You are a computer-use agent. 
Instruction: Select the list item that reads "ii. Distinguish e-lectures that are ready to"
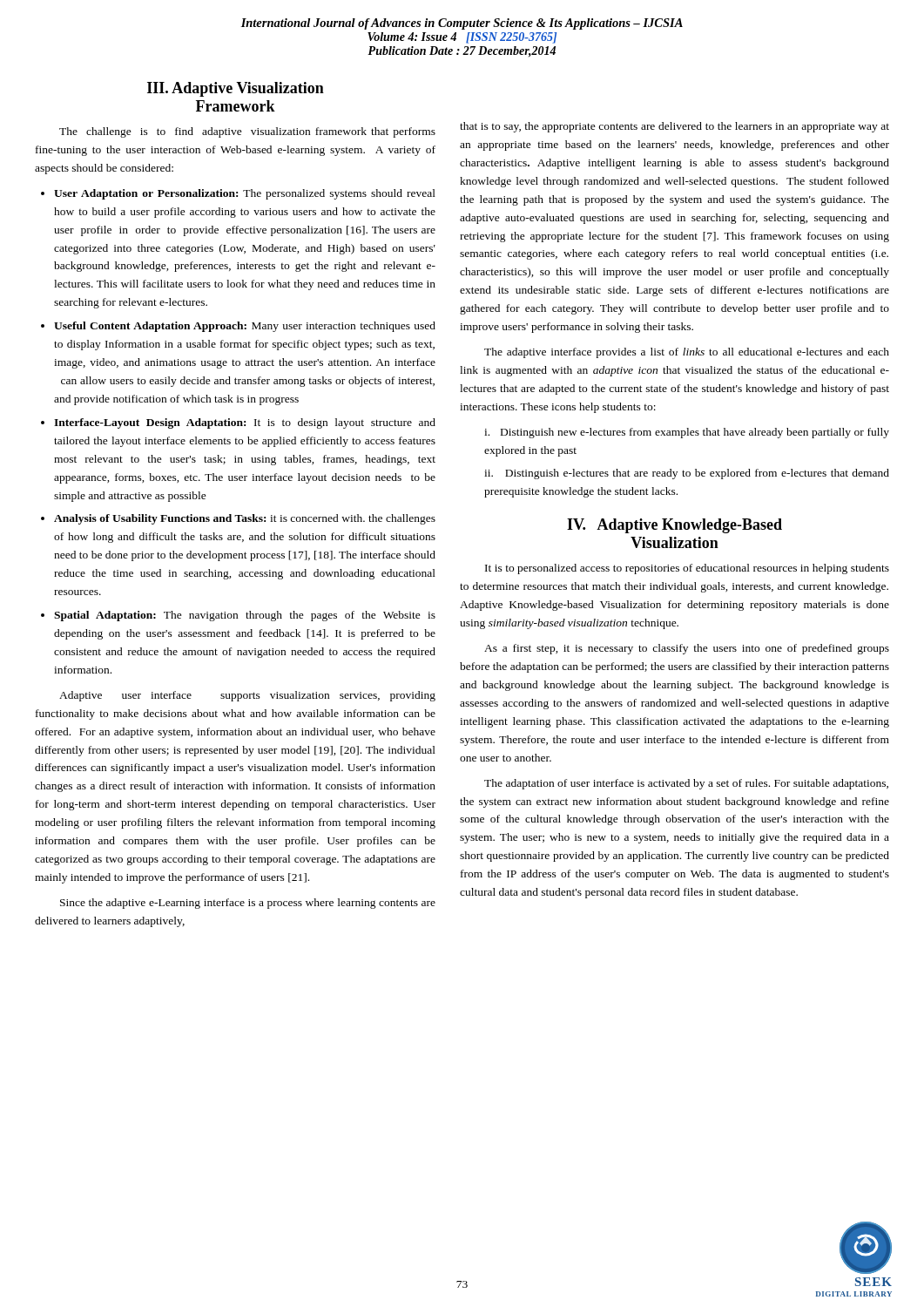(687, 481)
